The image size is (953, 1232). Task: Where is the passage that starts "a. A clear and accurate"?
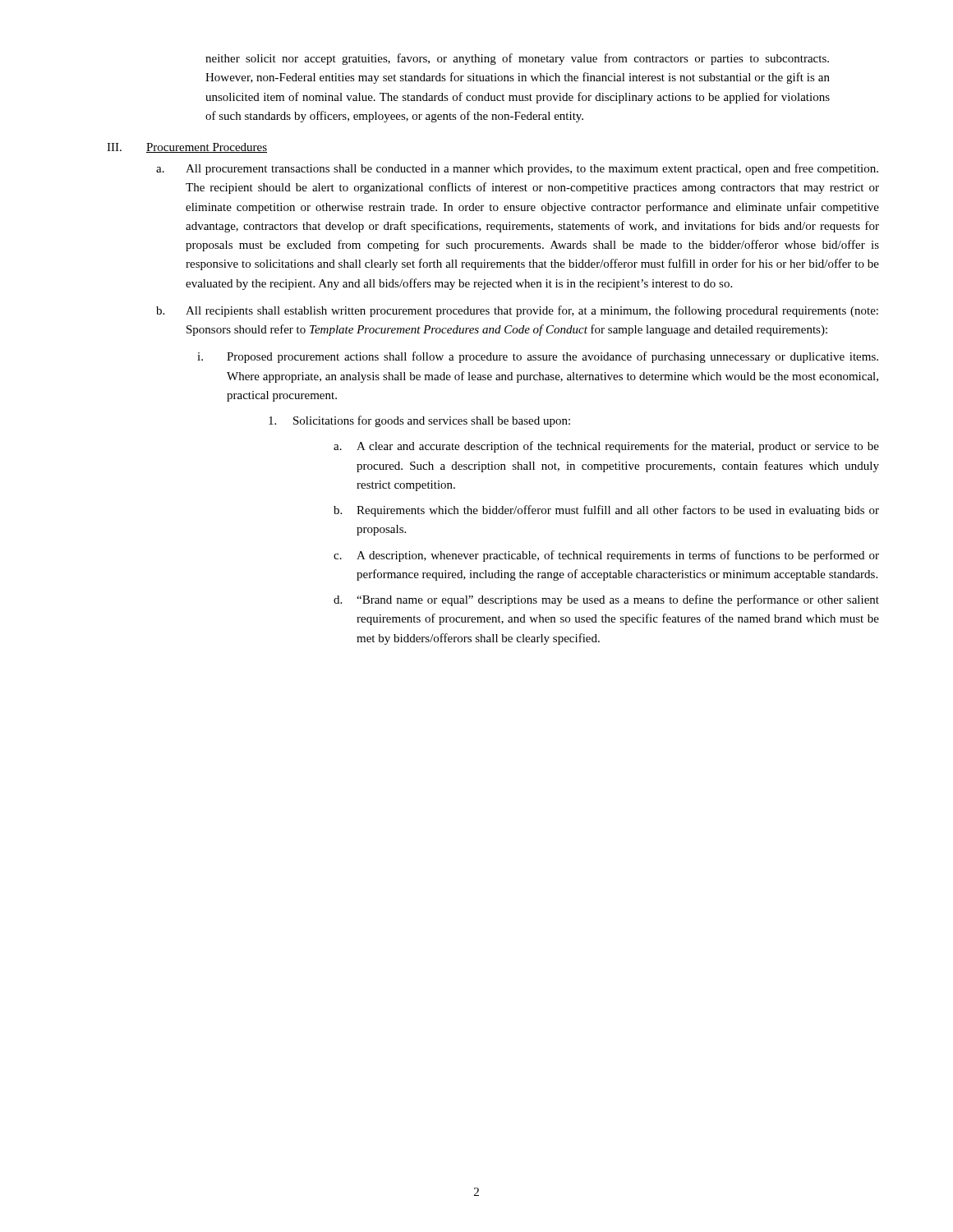[606, 466]
